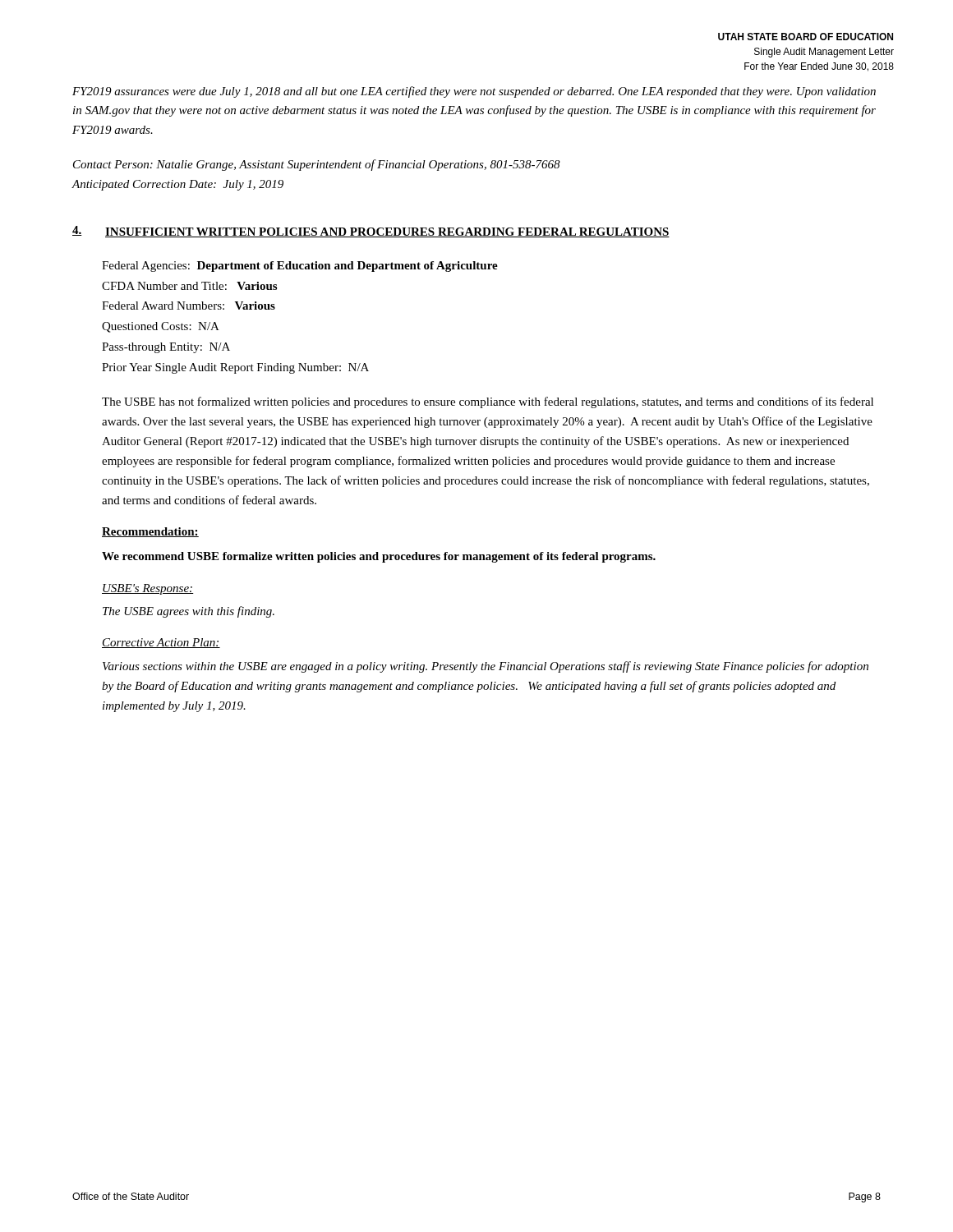This screenshot has height=1232, width=953.
Task: Click on the passage starting "USBE's Response:"
Action: [148, 588]
